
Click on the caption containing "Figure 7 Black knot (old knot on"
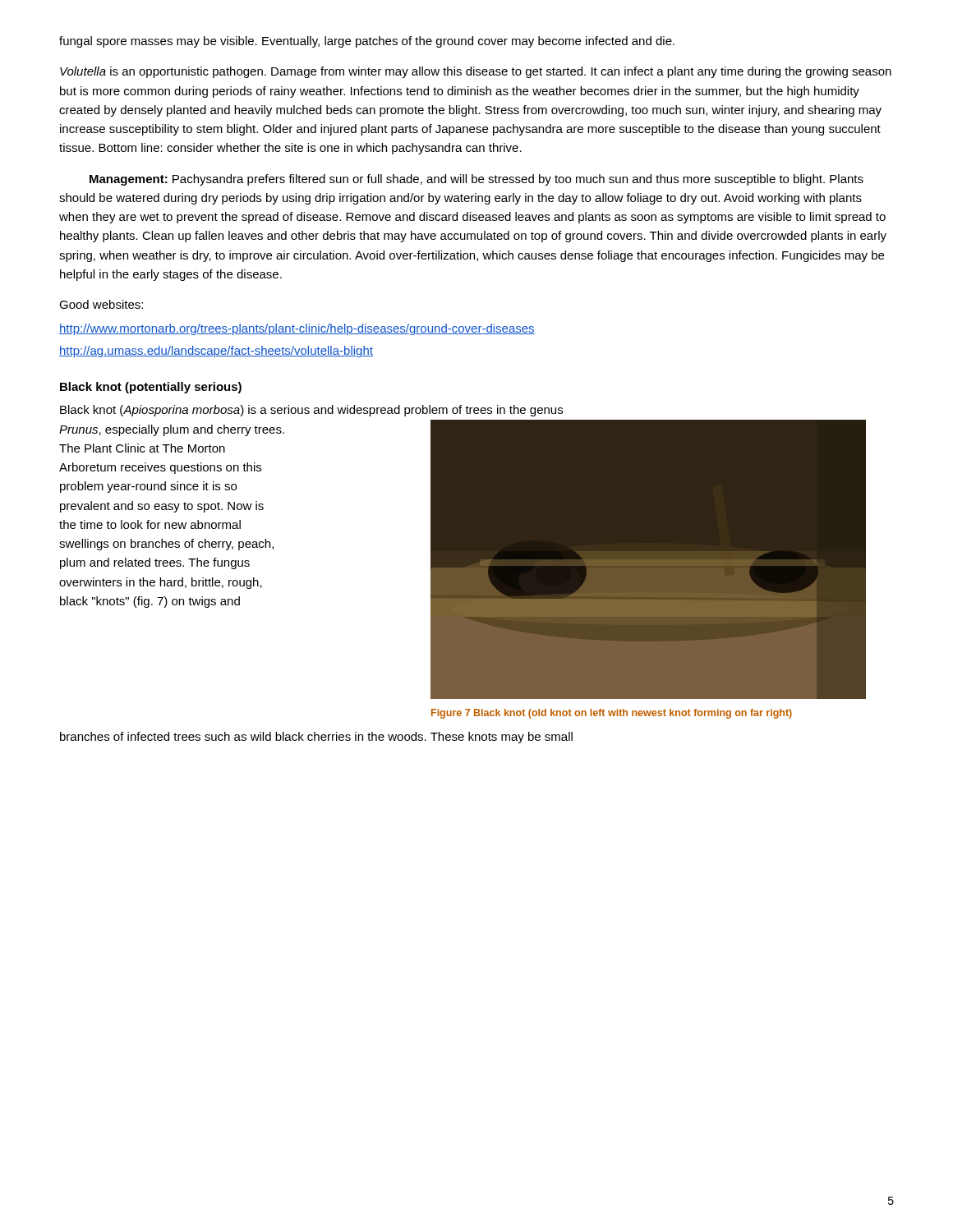(x=611, y=713)
